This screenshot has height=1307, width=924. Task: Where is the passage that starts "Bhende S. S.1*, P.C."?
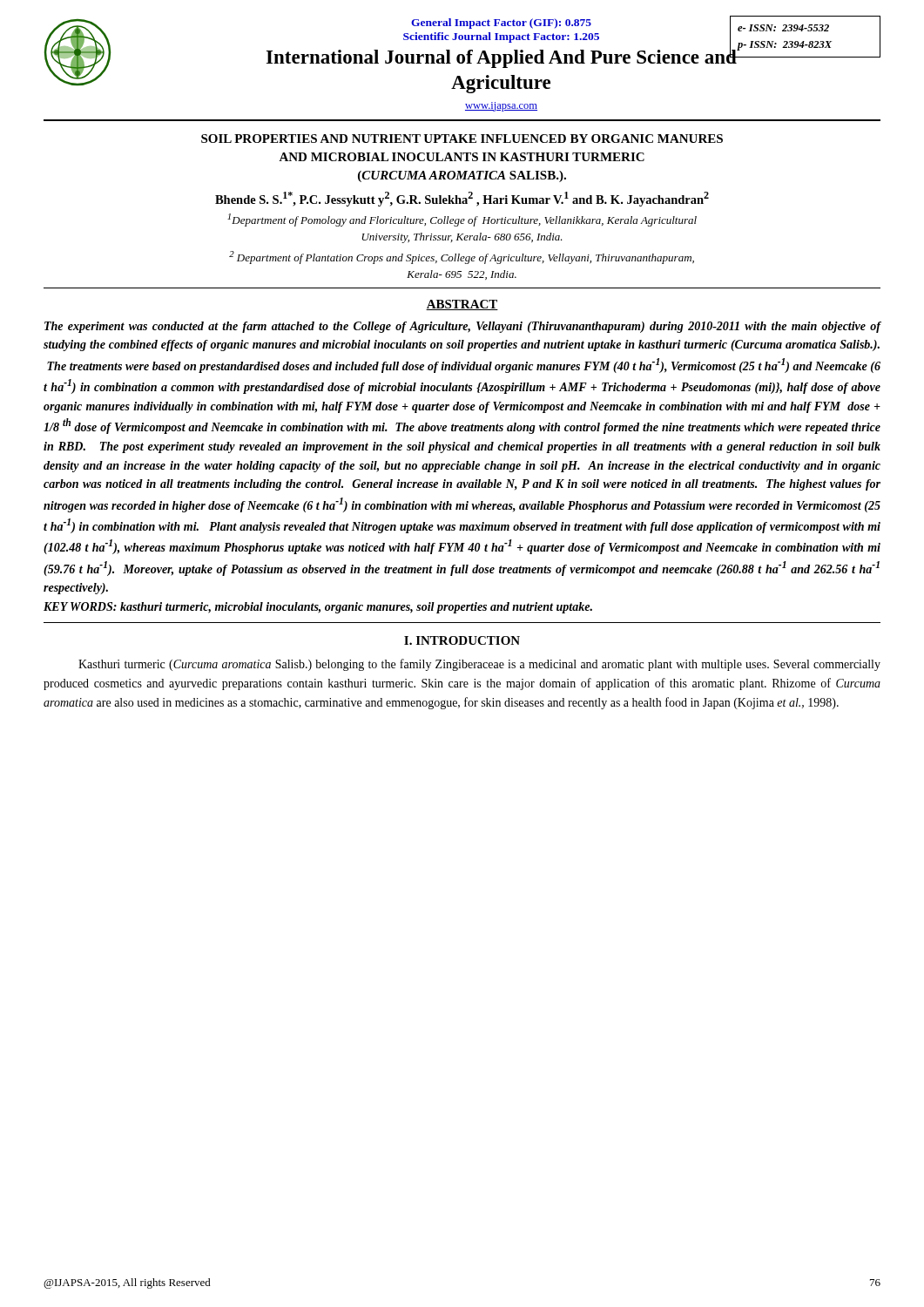click(x=462, y=197)
